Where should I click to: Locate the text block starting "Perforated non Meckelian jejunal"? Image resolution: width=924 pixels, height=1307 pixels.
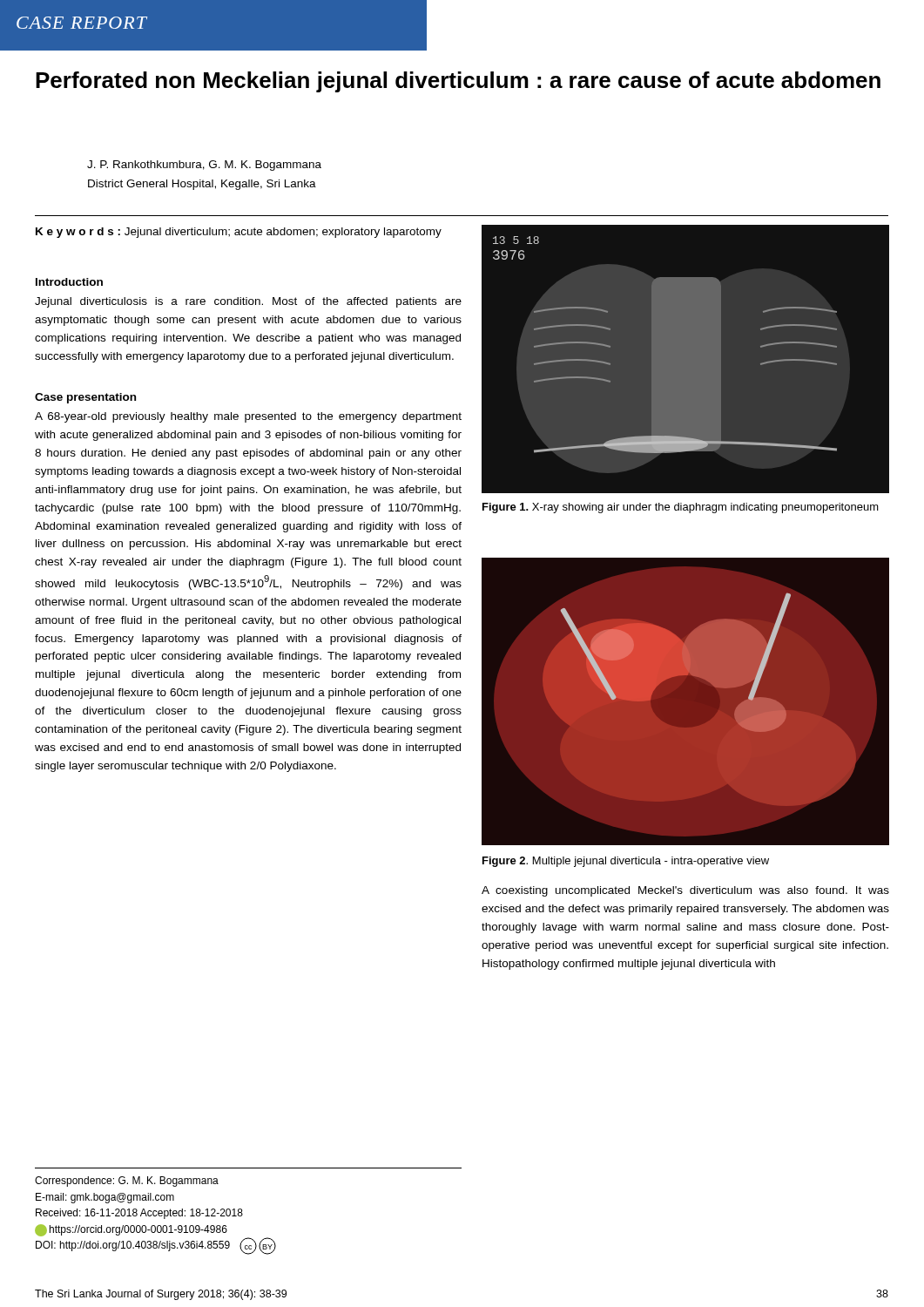point(458,80)
